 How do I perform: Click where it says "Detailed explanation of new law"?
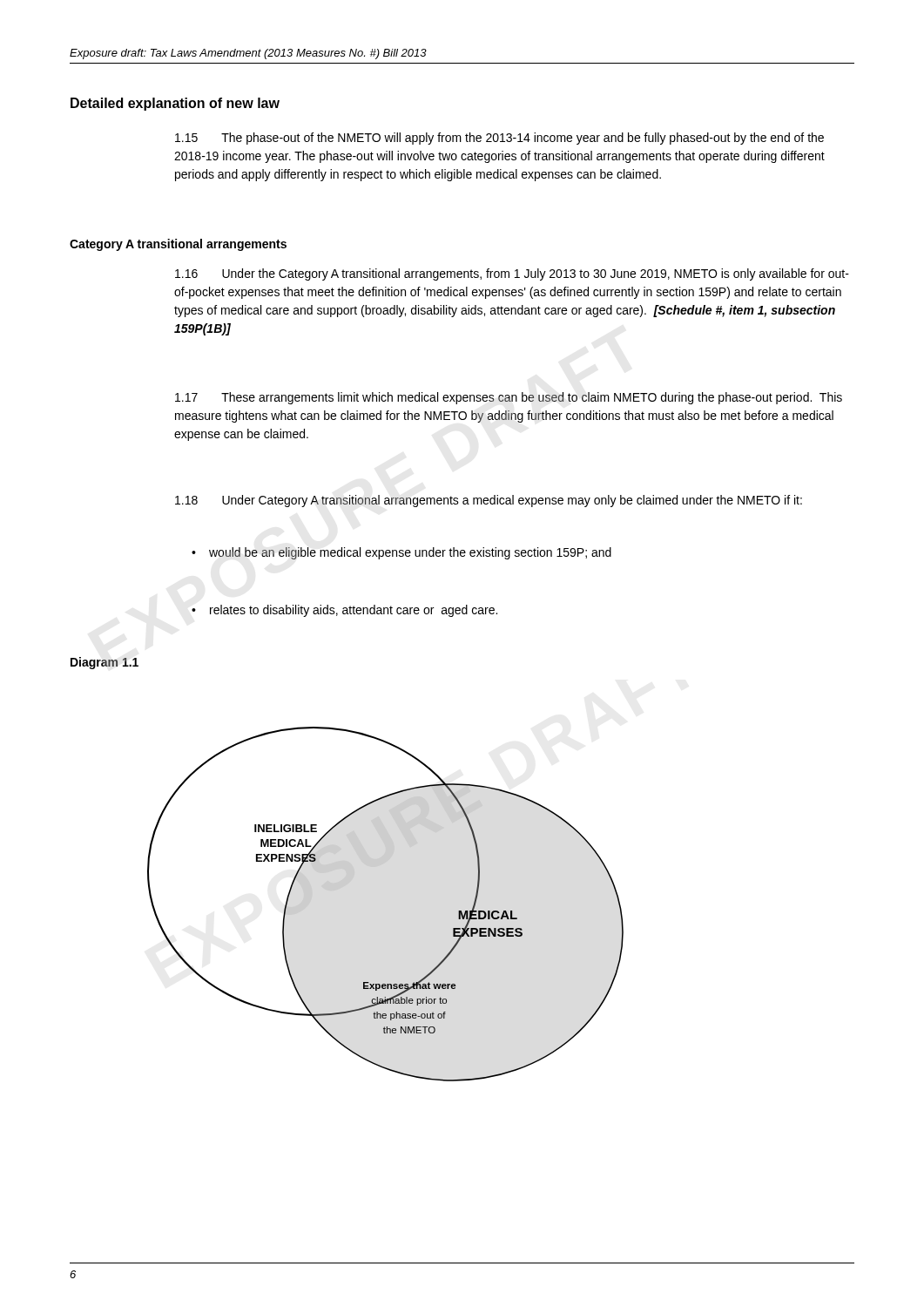(x=175, y=103)
